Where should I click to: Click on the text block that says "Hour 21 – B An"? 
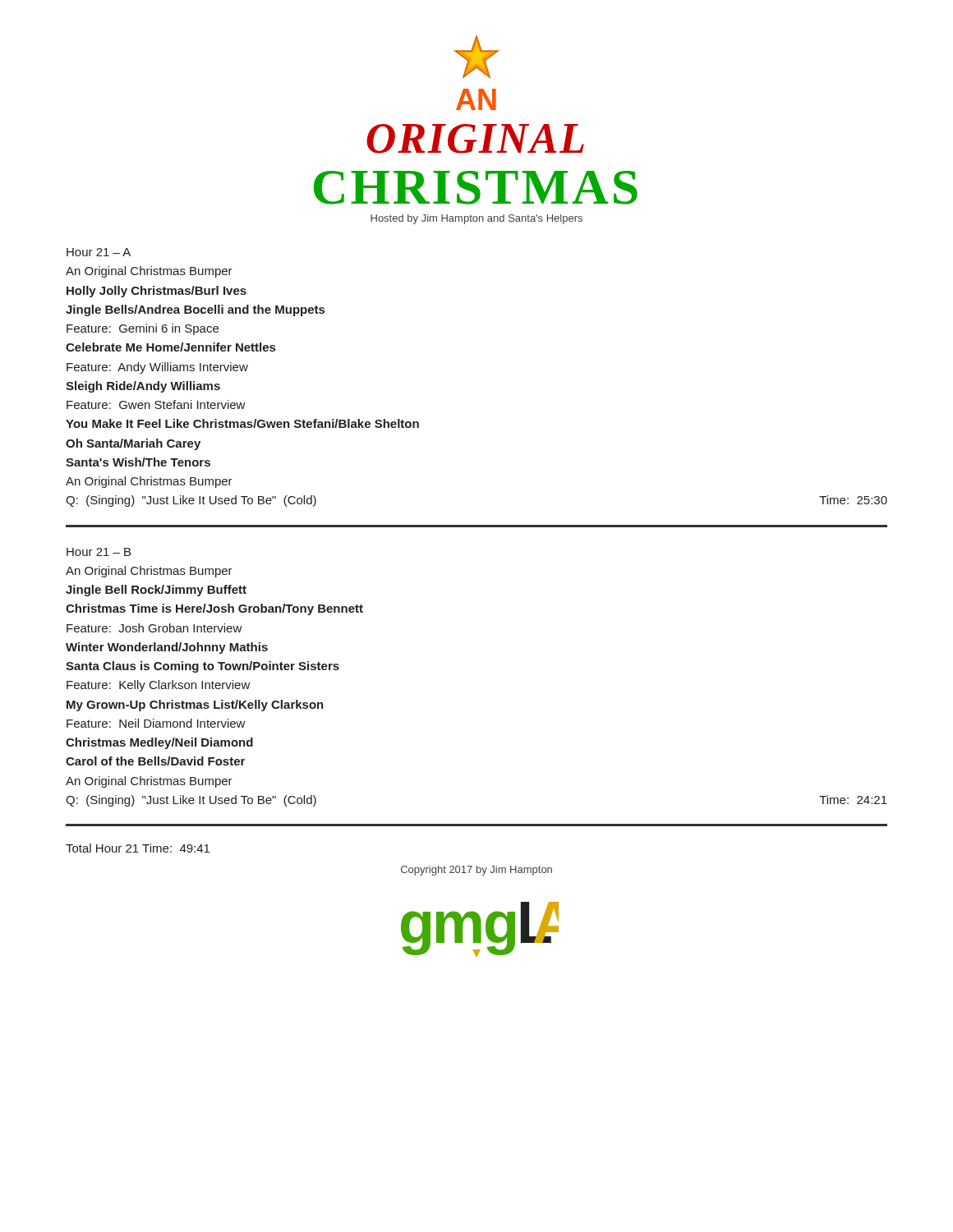click(99, 552)
